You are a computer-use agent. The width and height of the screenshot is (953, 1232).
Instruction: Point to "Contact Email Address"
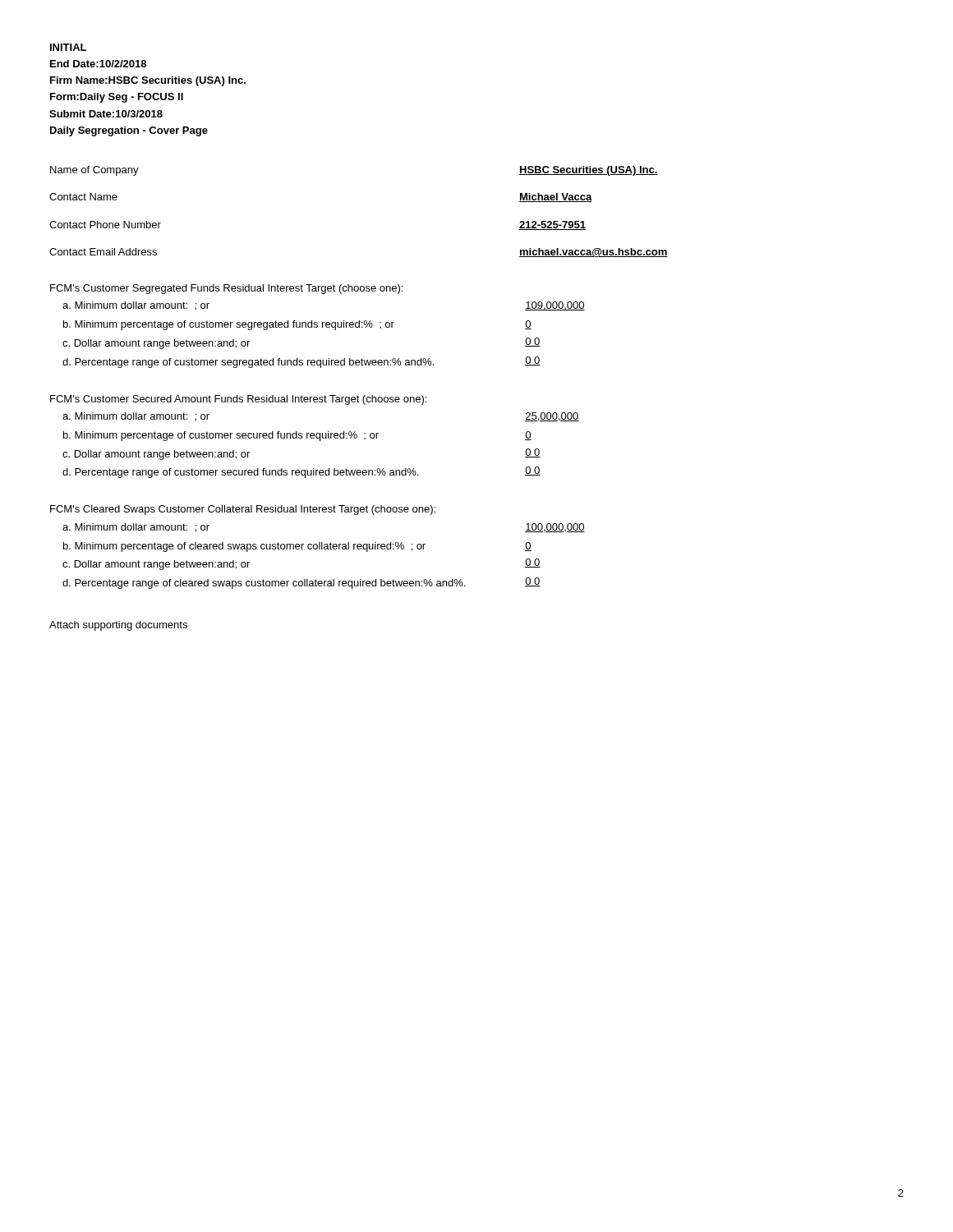click(x=103, y=252)
